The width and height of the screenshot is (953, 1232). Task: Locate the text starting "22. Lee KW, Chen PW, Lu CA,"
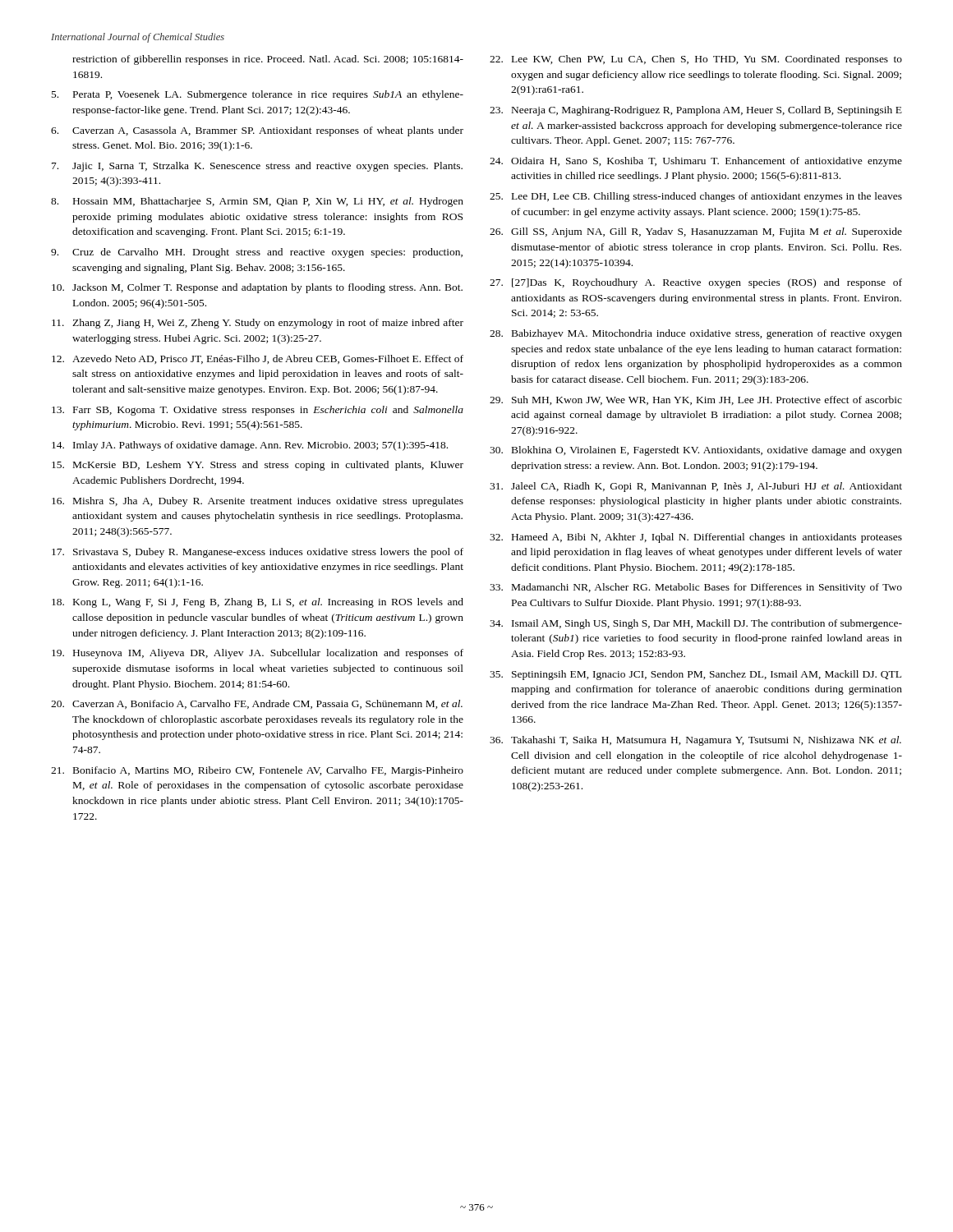[696, 75]
